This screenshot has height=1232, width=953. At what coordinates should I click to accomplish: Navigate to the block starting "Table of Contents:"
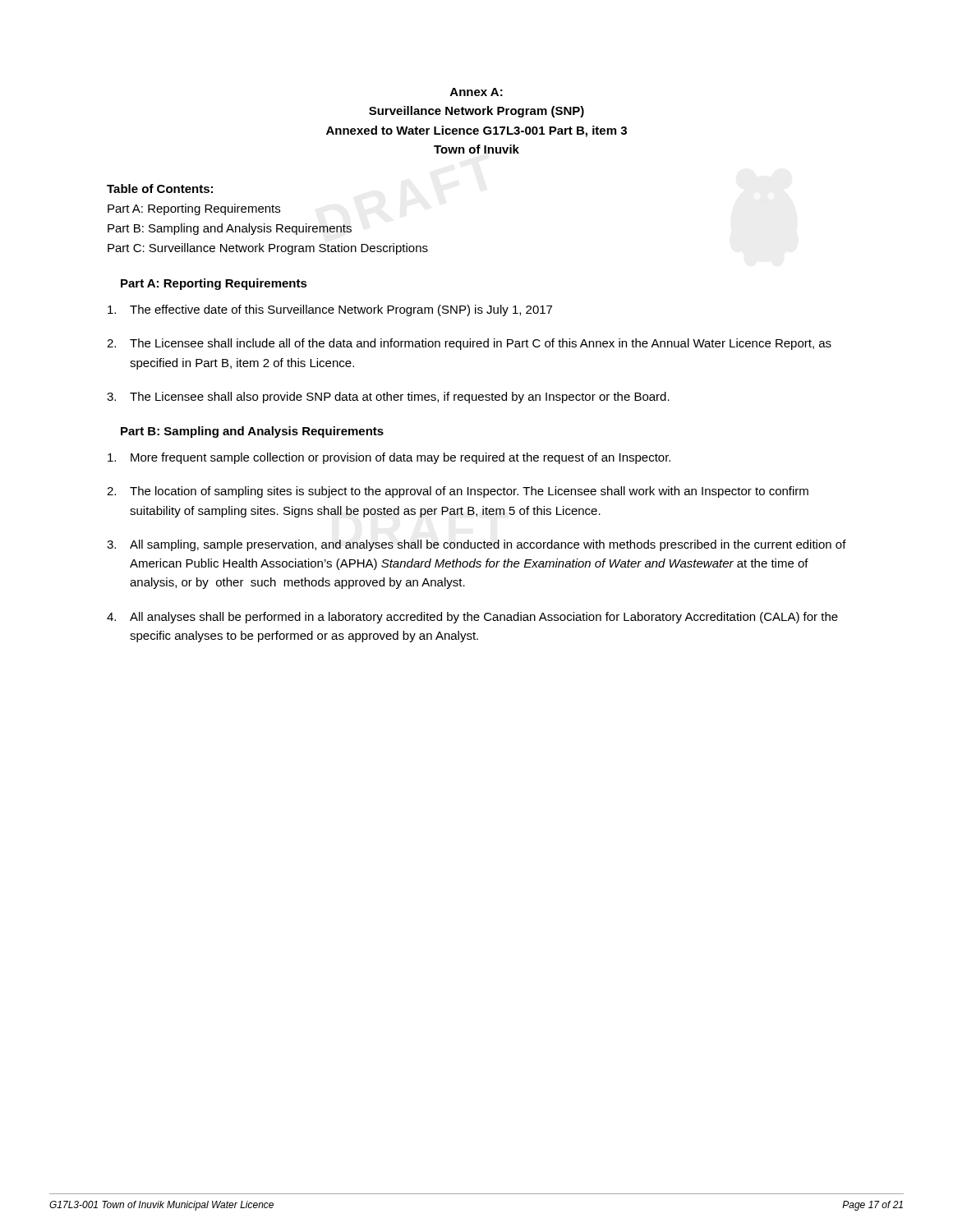pos(160,188)
